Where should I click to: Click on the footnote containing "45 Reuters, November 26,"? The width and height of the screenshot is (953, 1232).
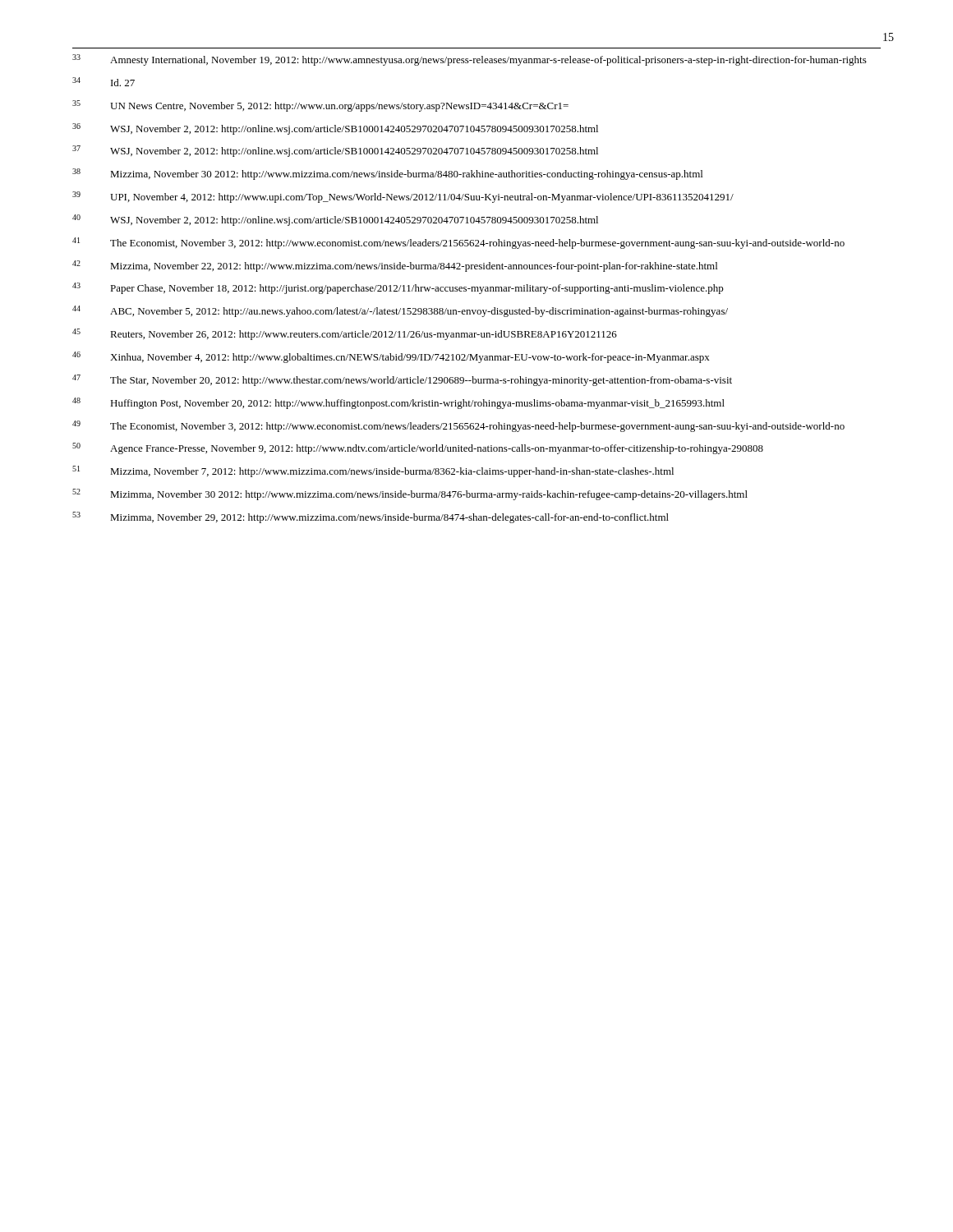(476, 335)
